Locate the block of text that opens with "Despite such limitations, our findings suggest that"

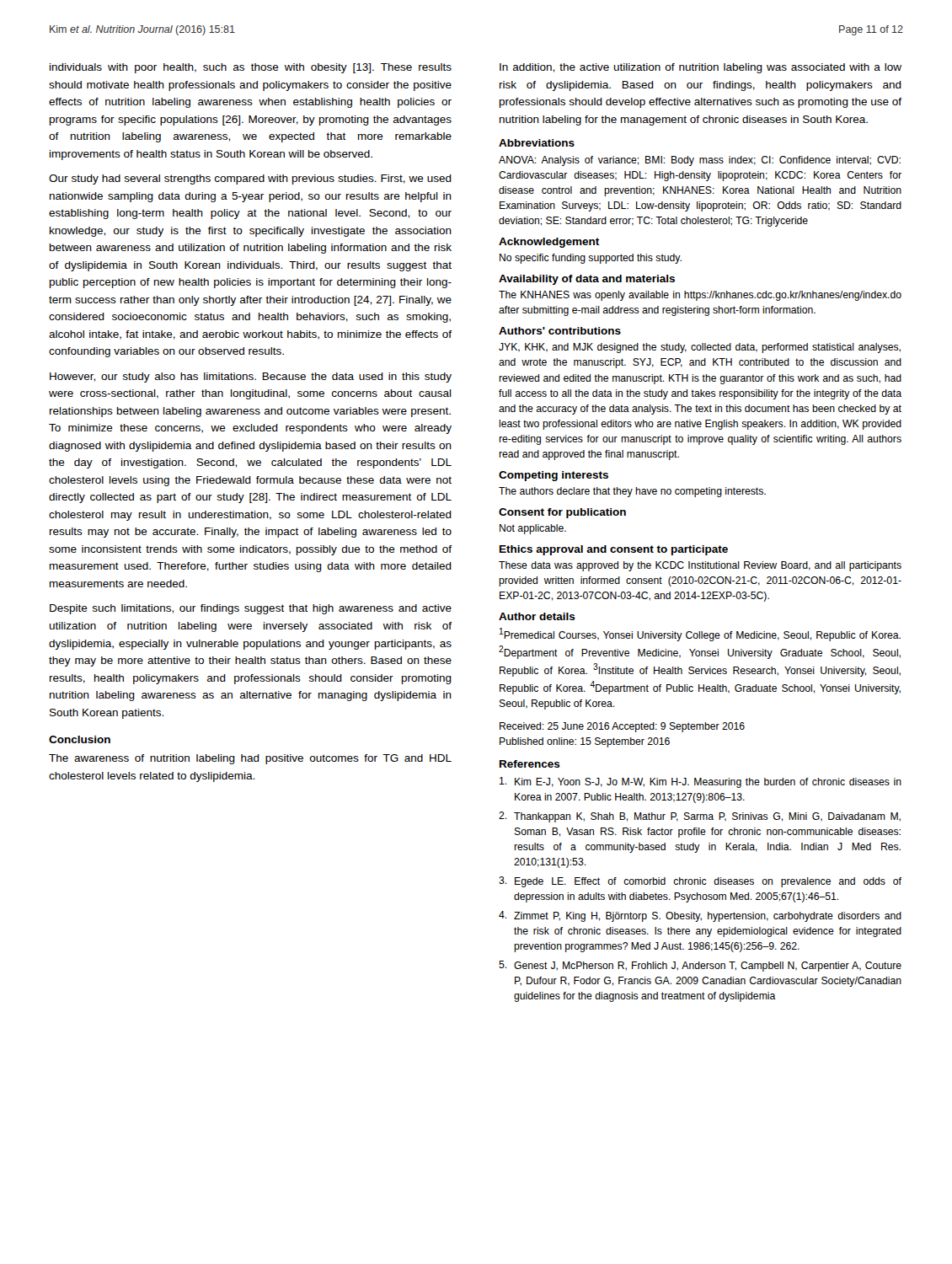point(250,661)
